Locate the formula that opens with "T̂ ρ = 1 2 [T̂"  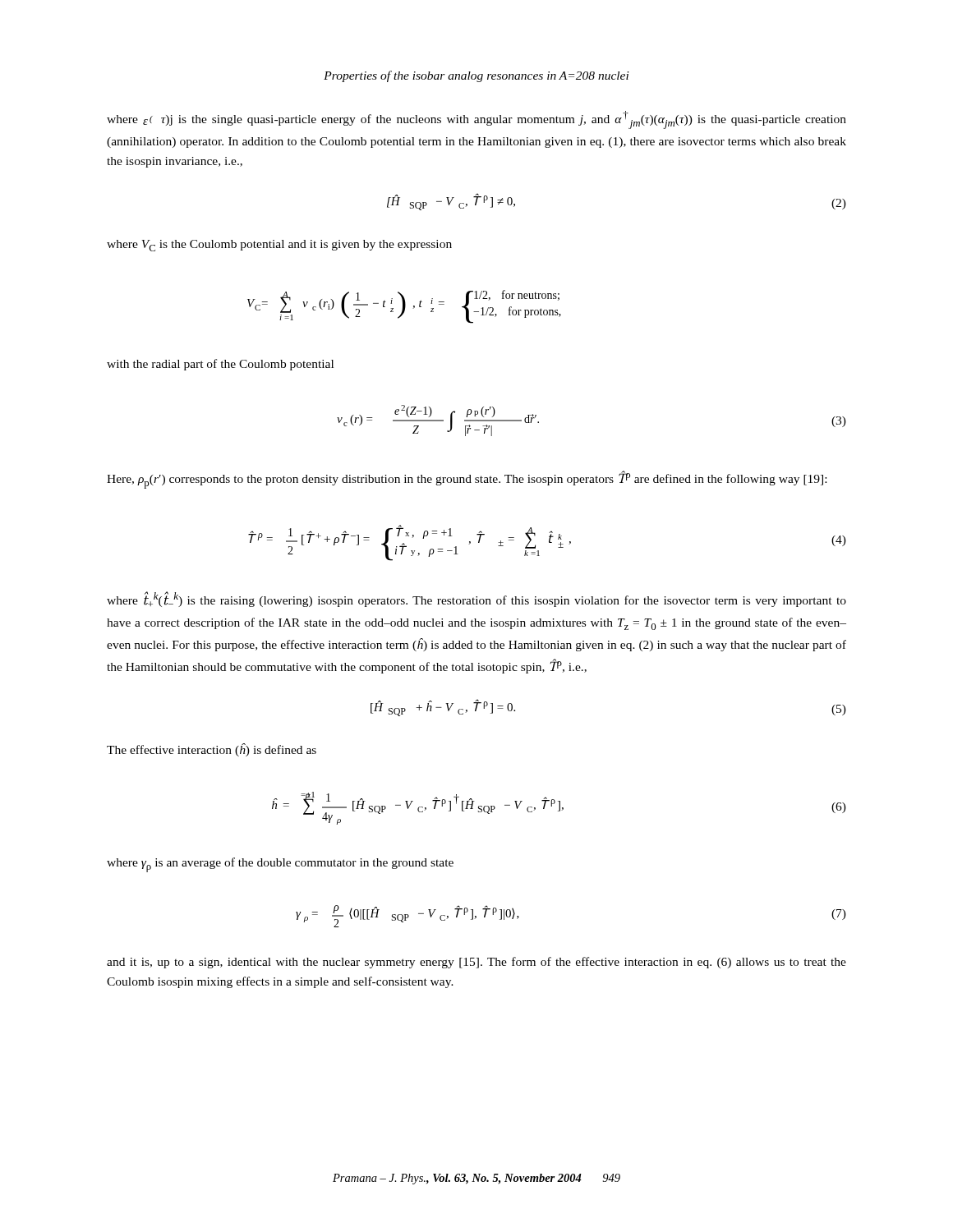tap(546, 540)
